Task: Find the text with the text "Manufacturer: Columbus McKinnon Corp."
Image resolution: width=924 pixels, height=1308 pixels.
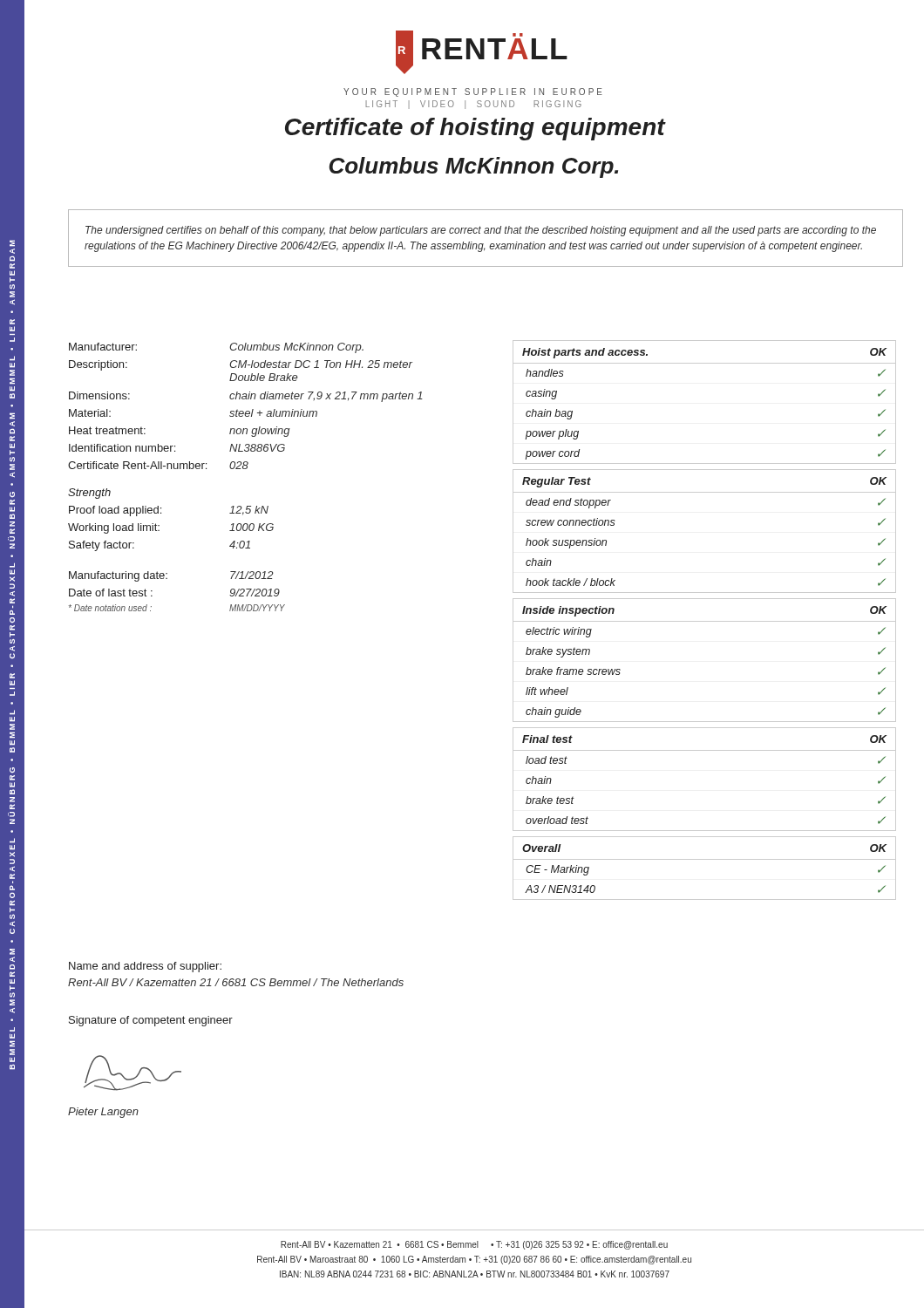Action: [105, 347]
